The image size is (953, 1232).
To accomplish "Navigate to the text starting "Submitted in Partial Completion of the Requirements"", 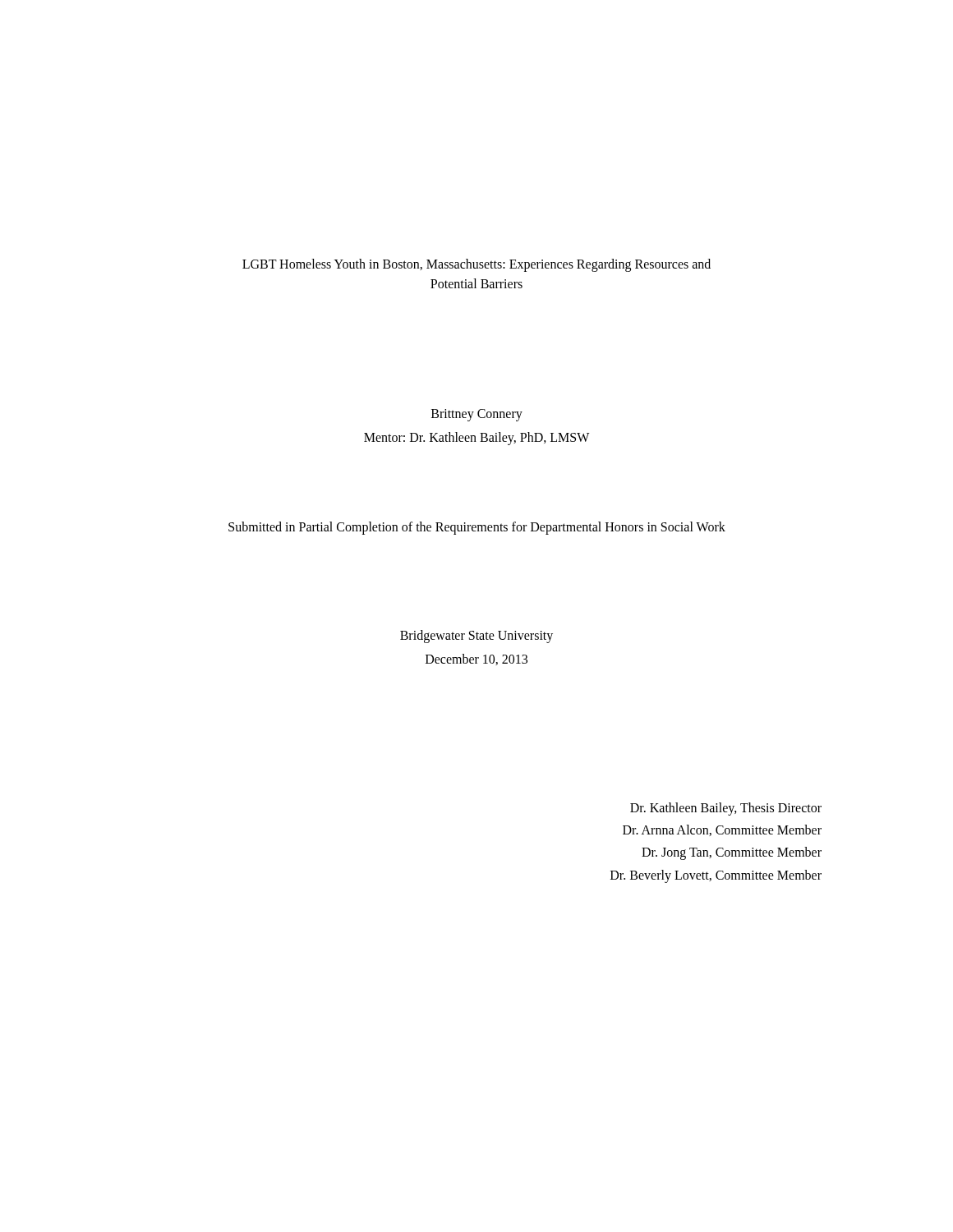I will [x=476, y=527].
